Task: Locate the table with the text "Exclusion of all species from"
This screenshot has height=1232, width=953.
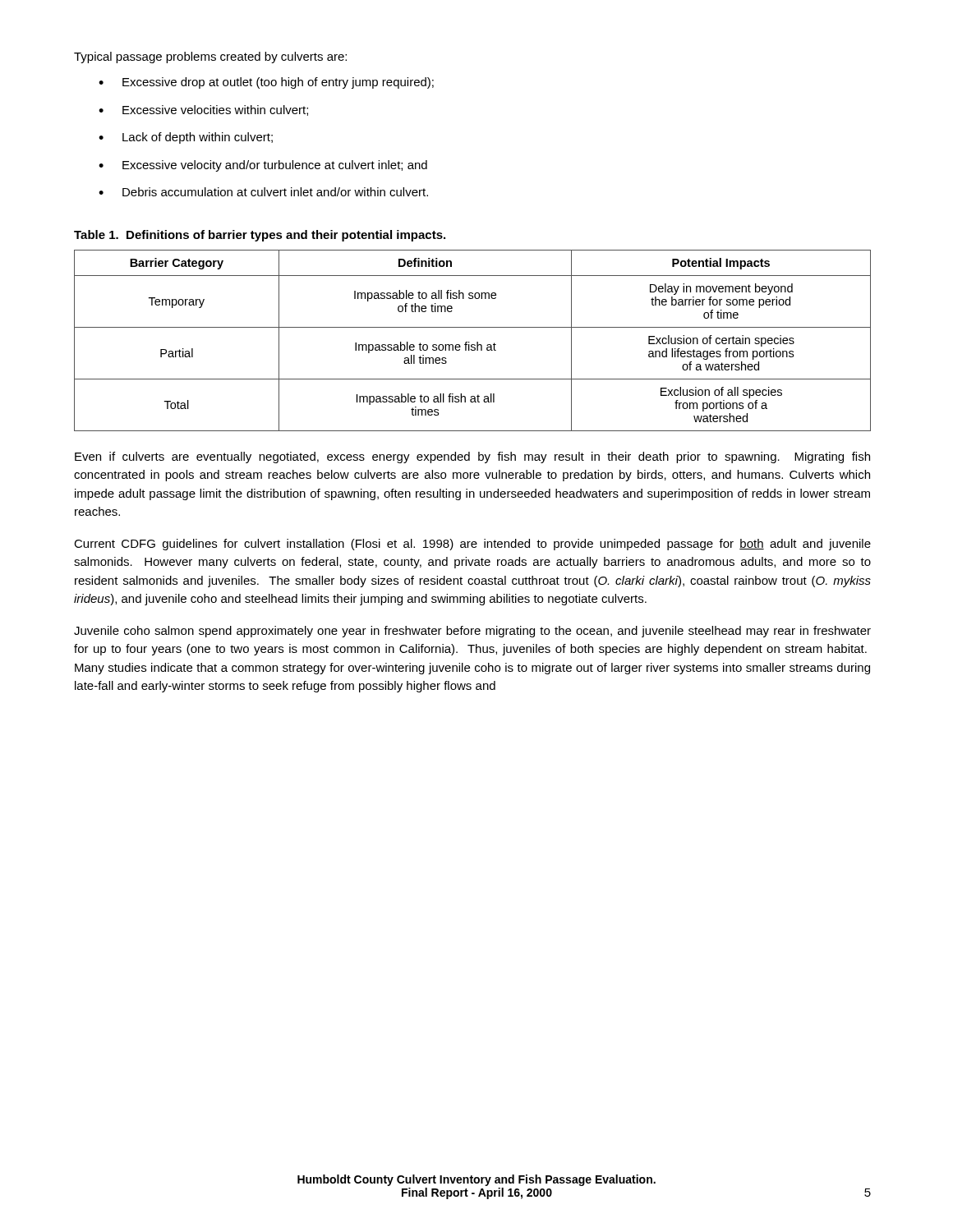Action: coord(472,340)
